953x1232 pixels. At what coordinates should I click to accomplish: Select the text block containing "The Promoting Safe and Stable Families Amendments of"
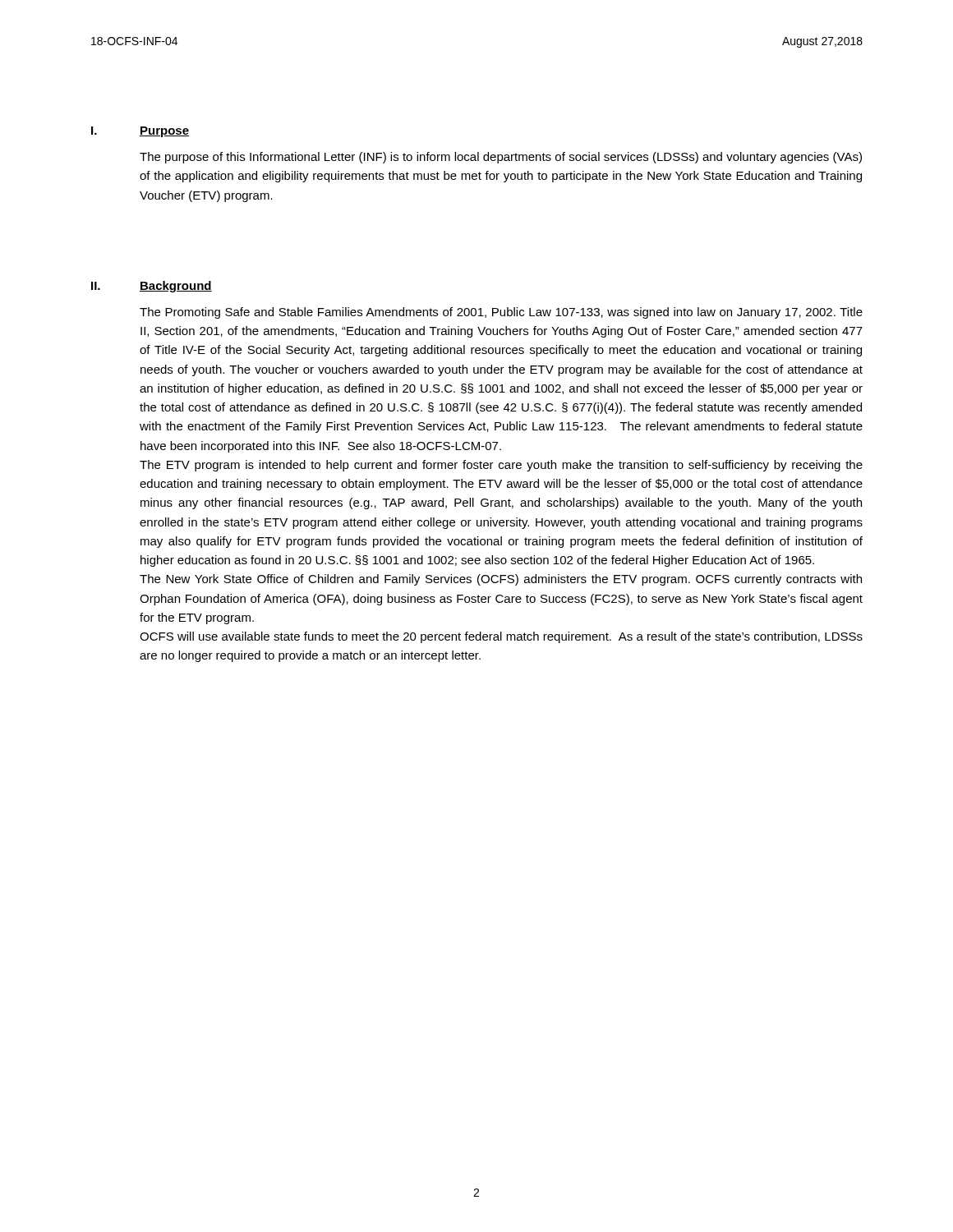point(501,378)
